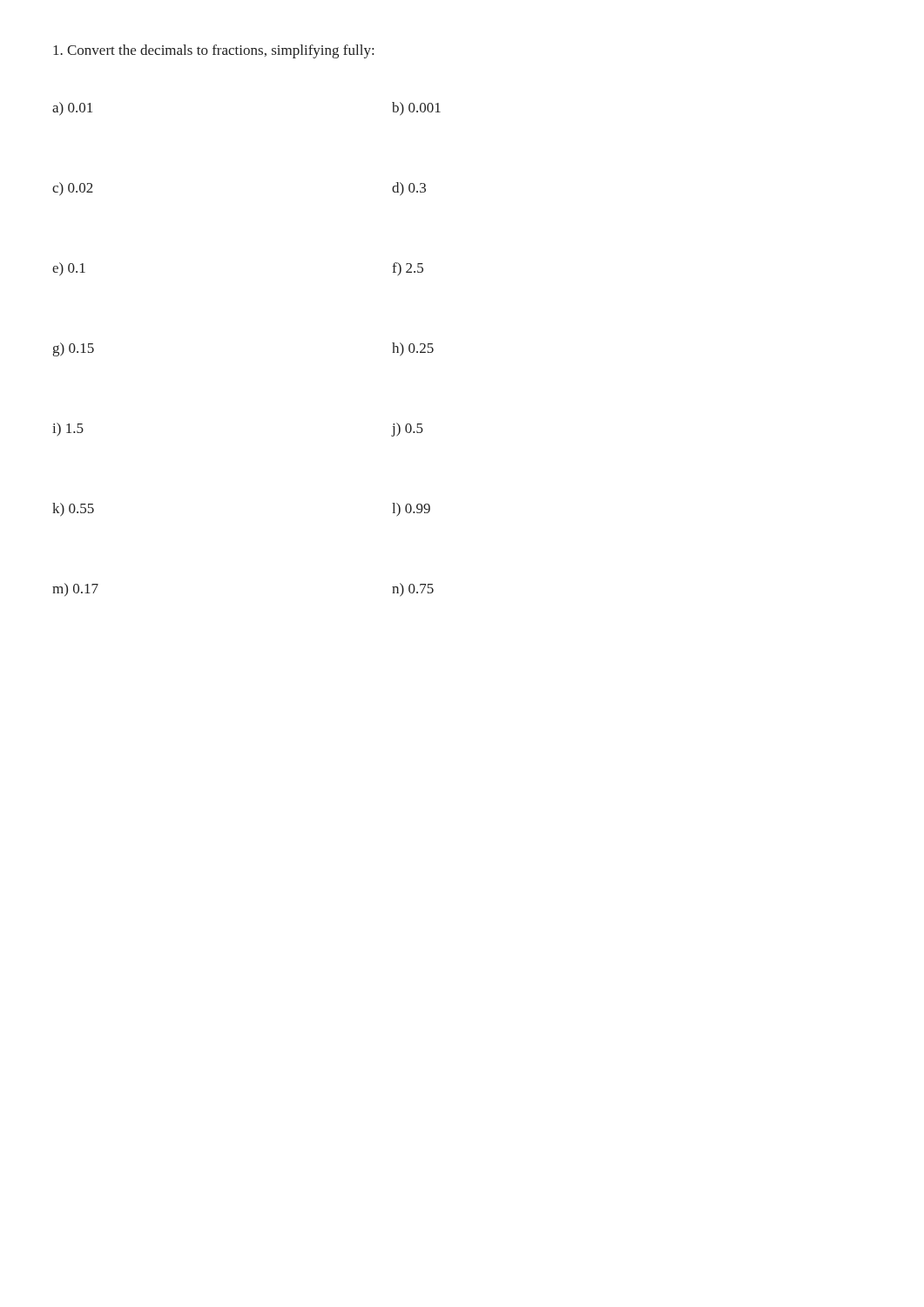924x1307 pixels.
Task: Find the text block starting "h) 0.25"
Action: 413,348
